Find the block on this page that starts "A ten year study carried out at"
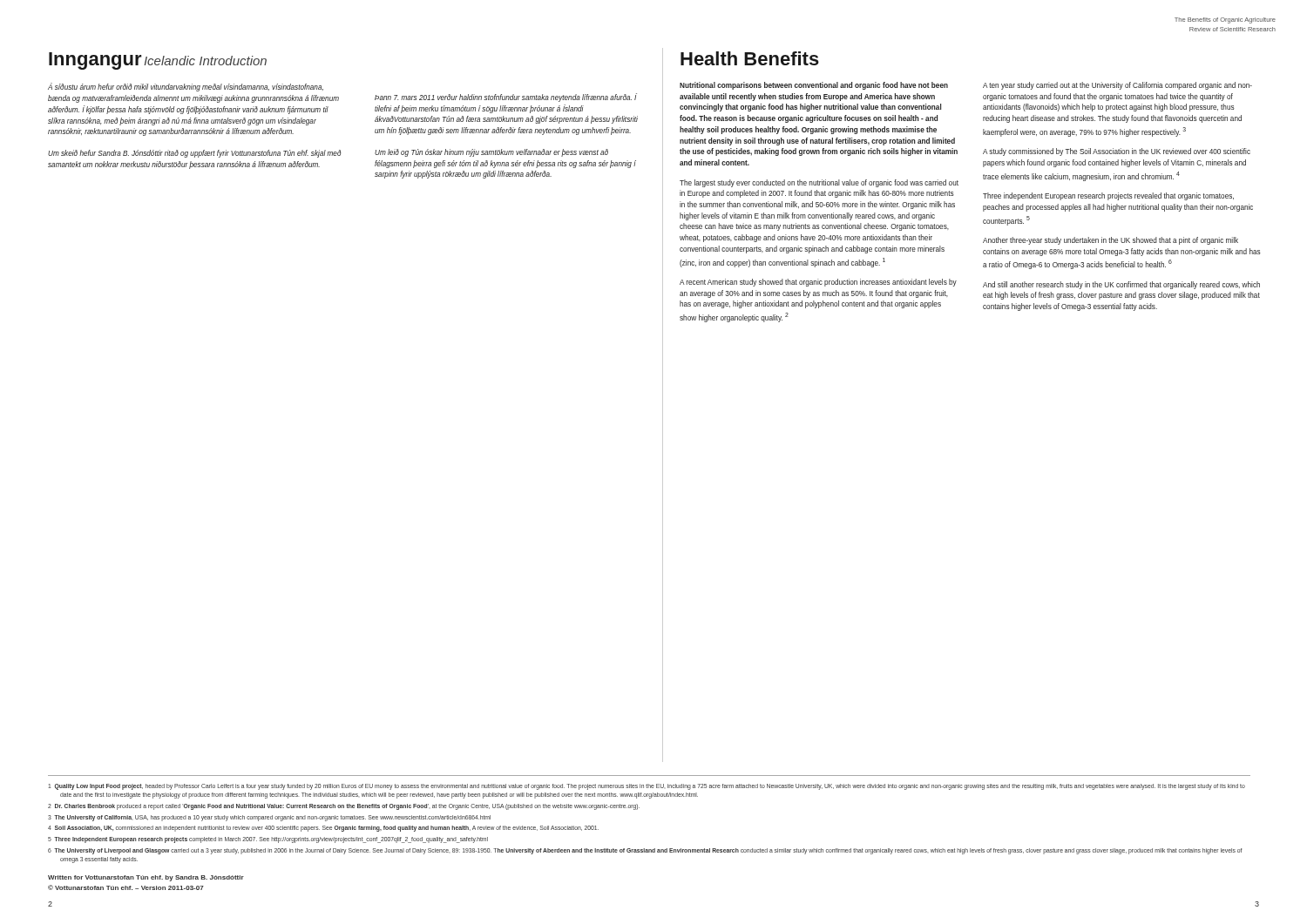Screen dimensions: 924x1307 tap(1117, 109)
